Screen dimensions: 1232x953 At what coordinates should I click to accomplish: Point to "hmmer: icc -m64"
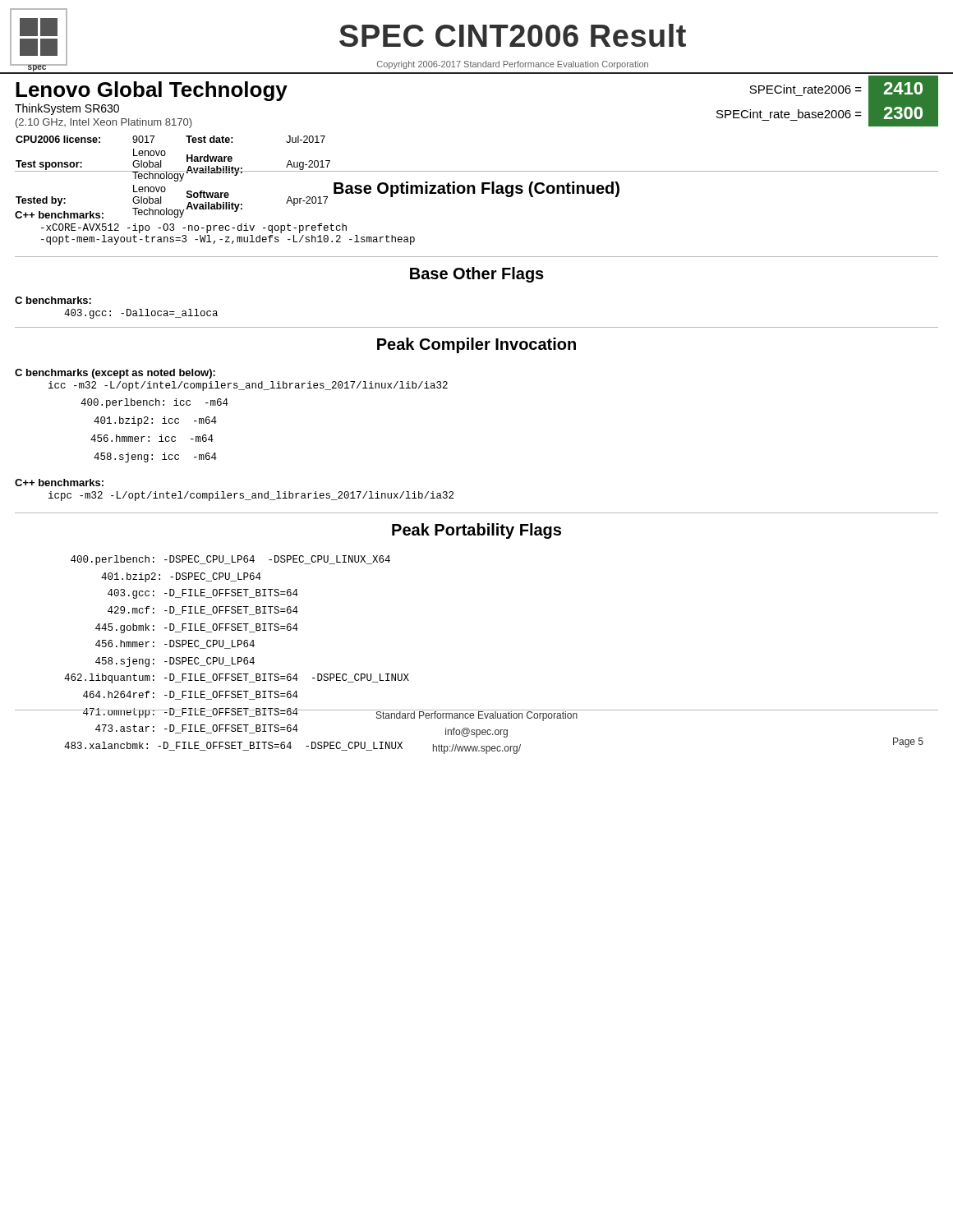[x=152, y=438]
